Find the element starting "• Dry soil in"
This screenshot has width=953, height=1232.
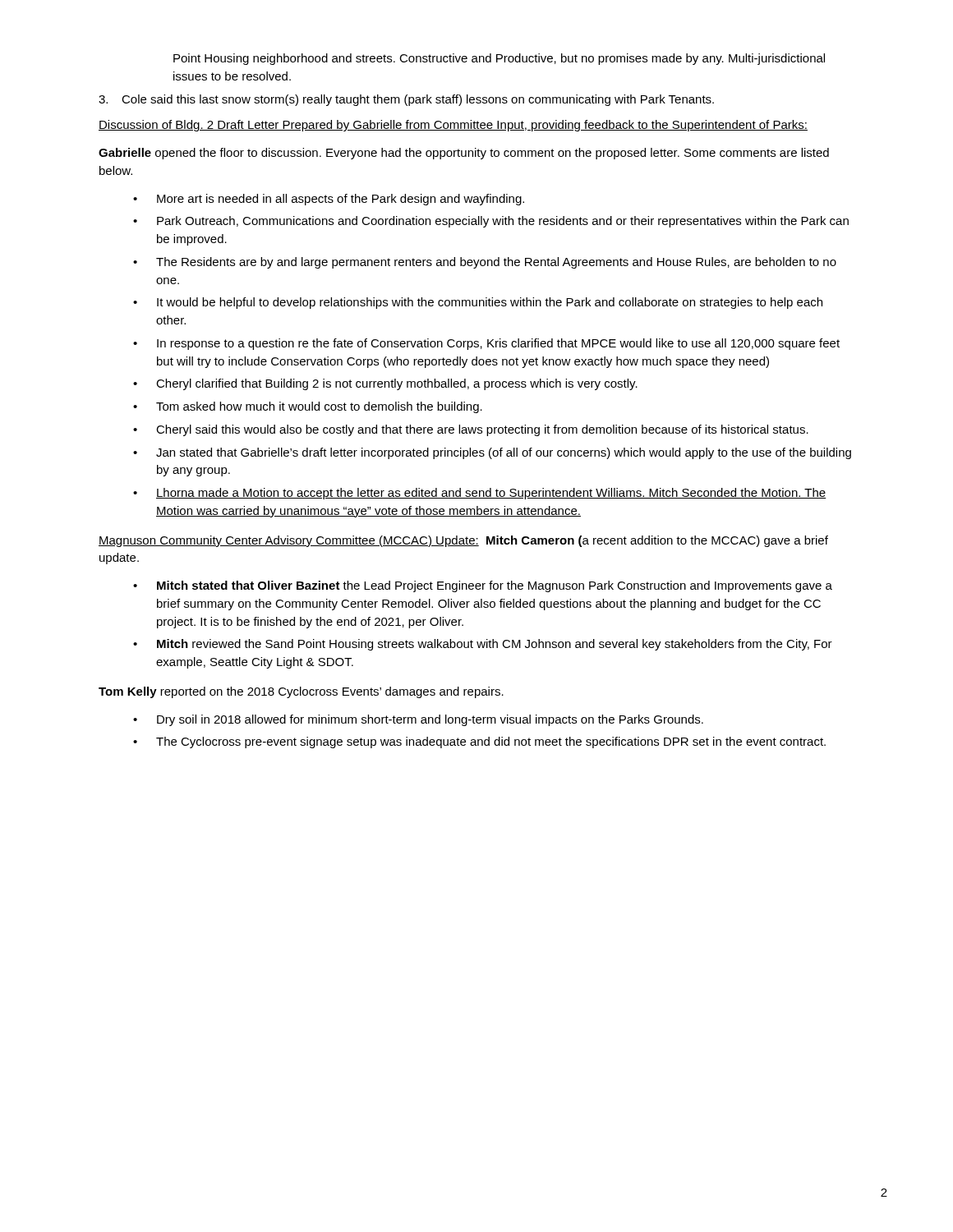[491, 719]
